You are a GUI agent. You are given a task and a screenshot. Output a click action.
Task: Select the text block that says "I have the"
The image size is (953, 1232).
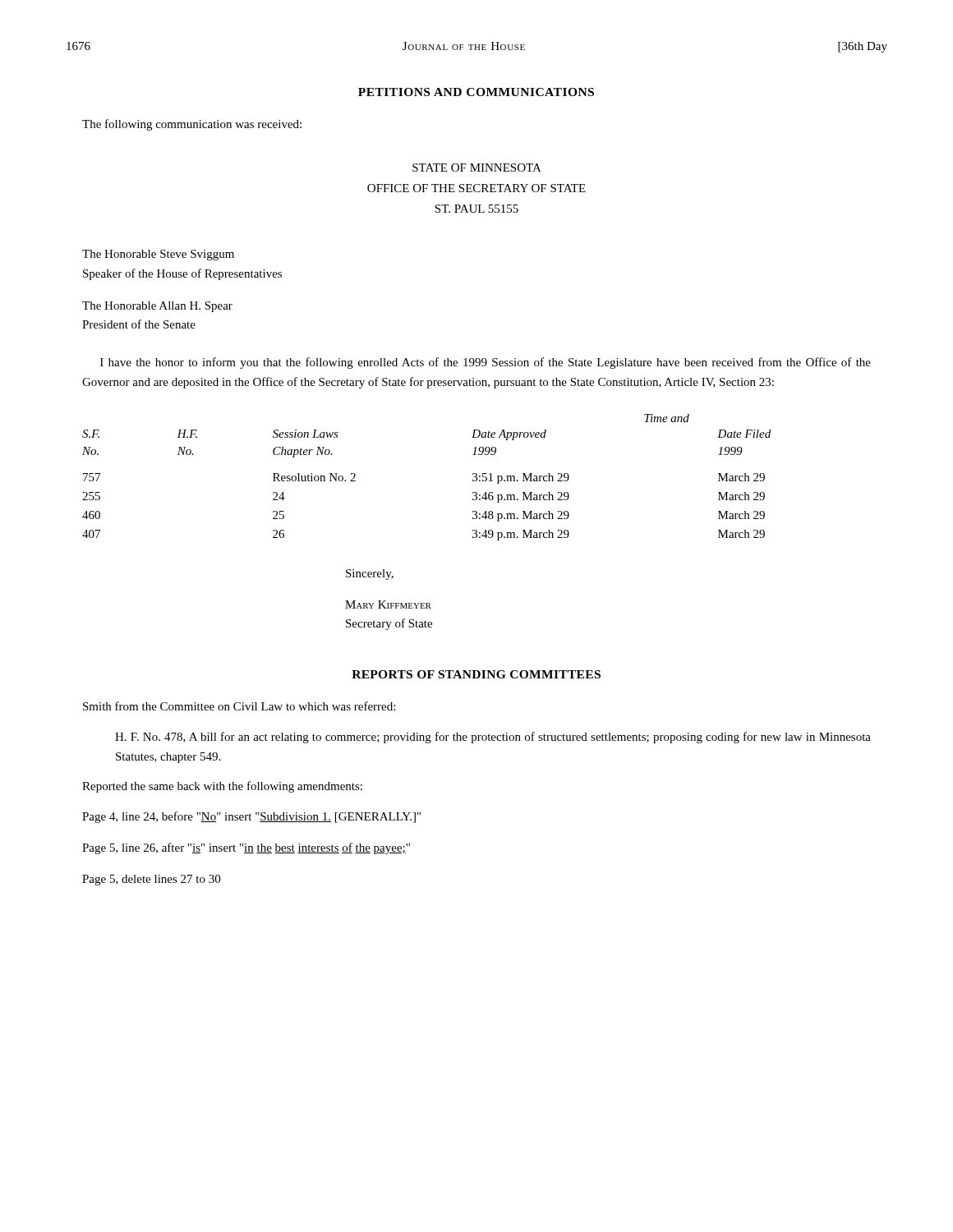(x=476, y=372)
